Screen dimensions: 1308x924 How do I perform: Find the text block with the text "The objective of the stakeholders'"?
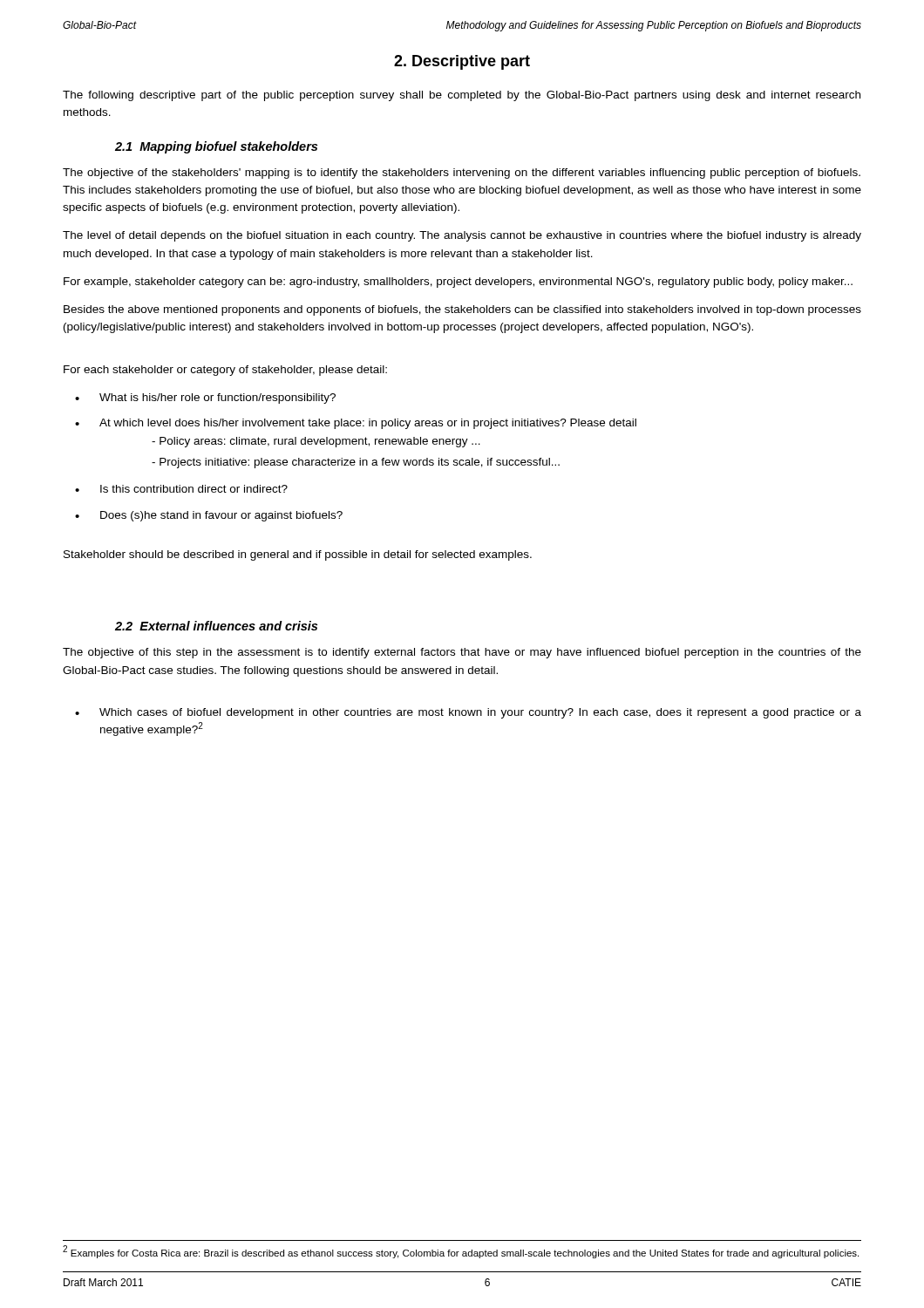point(462,189)
